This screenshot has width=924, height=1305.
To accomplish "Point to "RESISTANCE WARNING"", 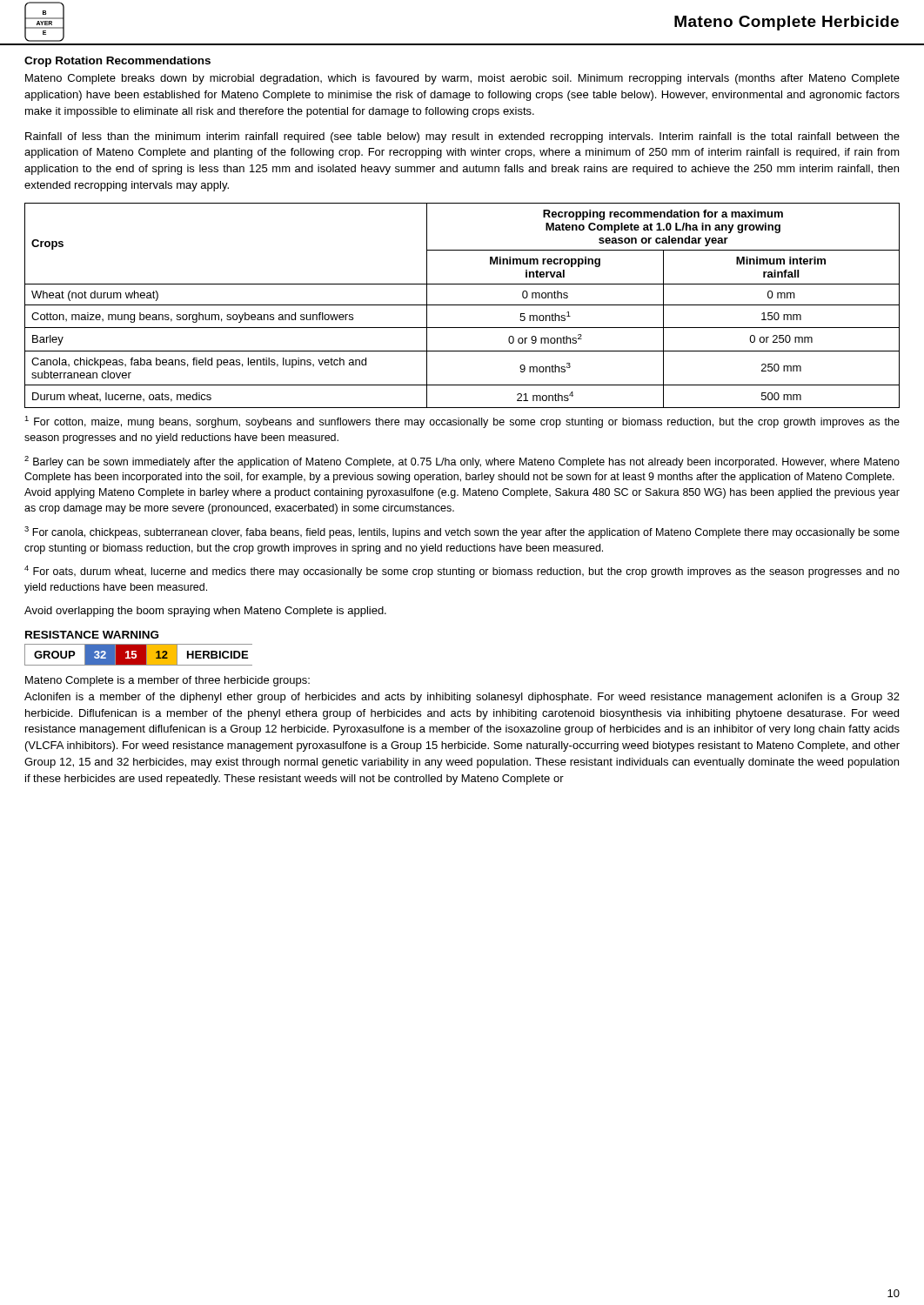I will tap(92, 634).
